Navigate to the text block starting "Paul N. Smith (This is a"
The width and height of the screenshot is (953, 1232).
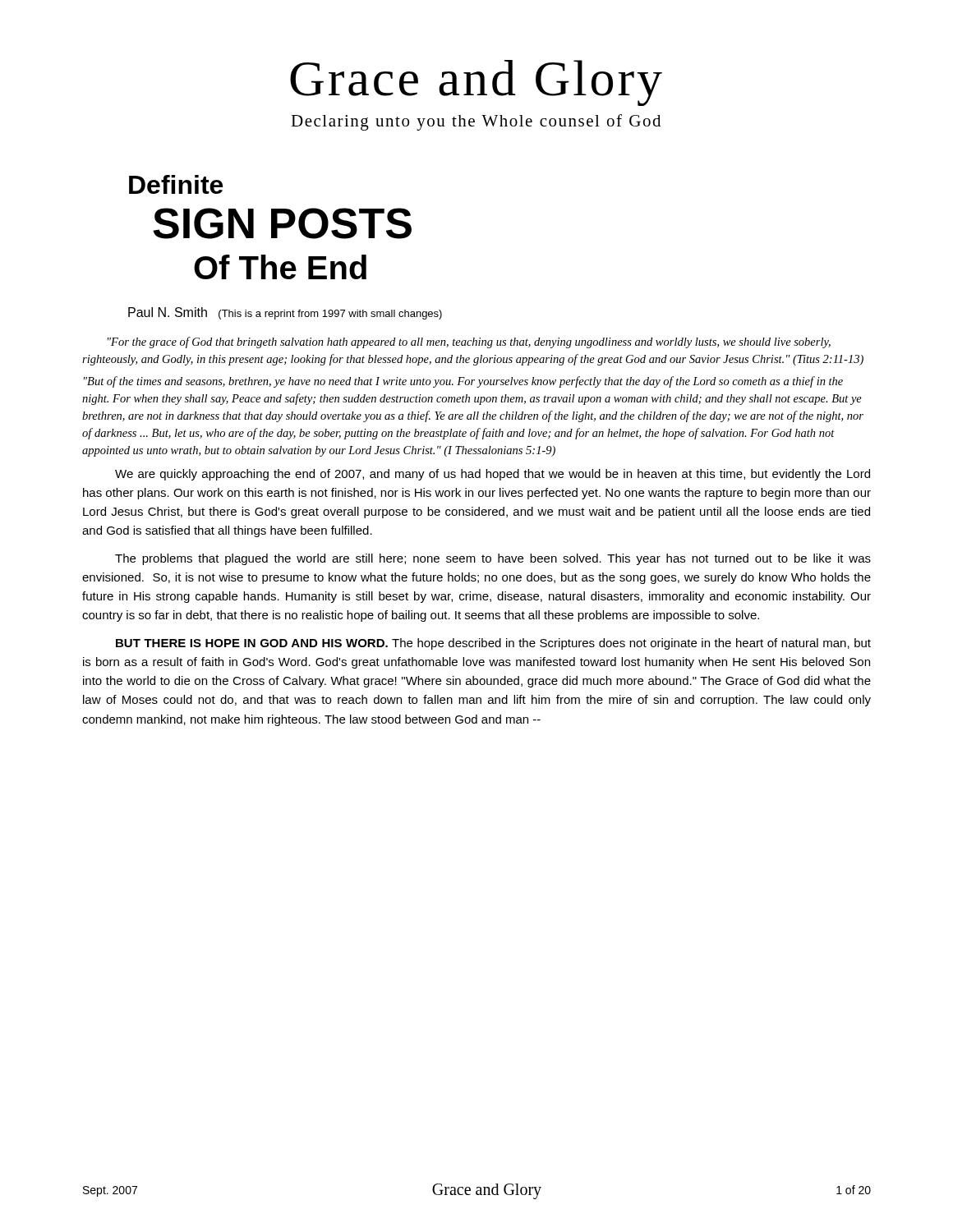point(285,312)
